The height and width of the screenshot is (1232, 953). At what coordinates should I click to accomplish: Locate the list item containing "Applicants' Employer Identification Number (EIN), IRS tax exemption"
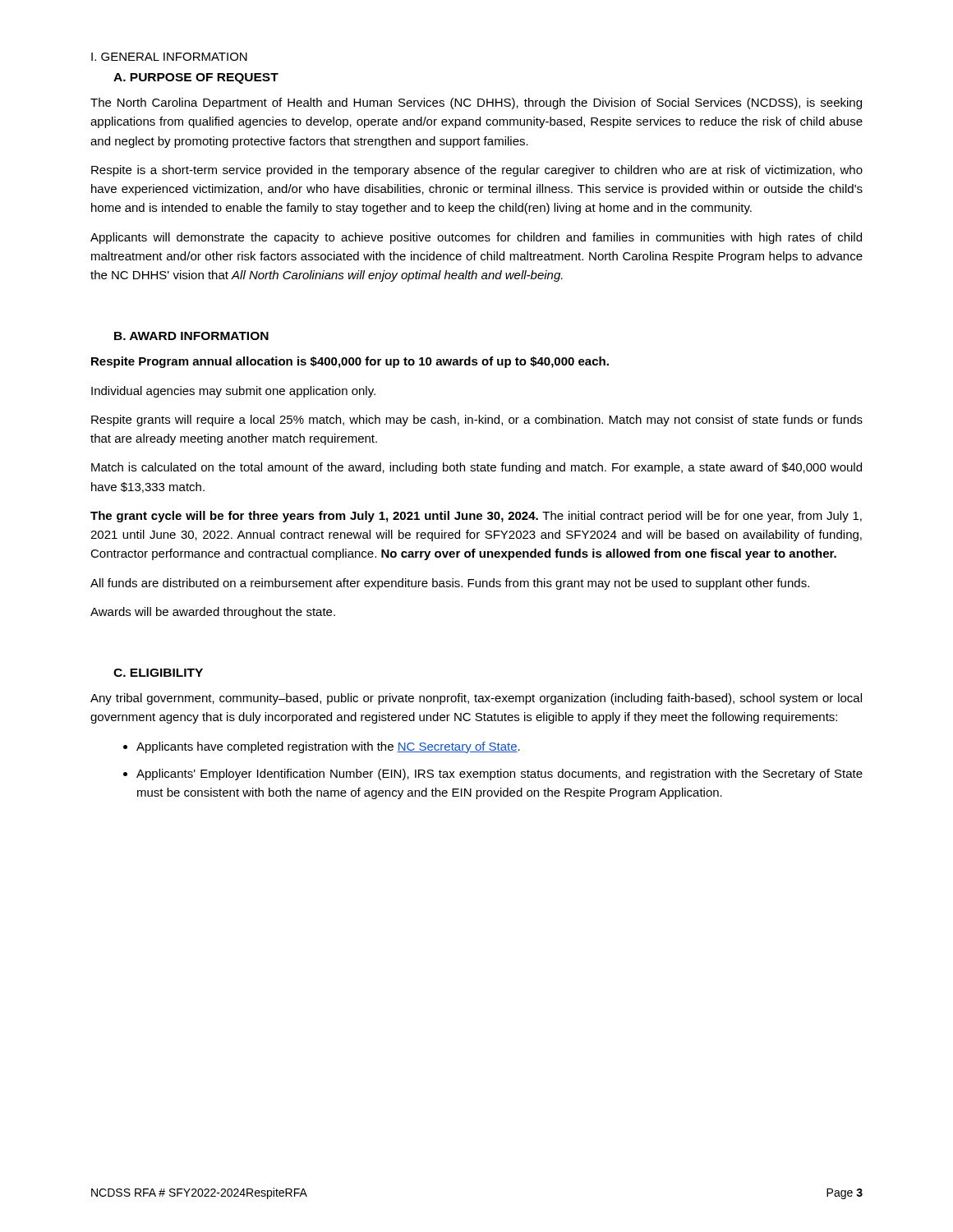click(x=500, y=783)
